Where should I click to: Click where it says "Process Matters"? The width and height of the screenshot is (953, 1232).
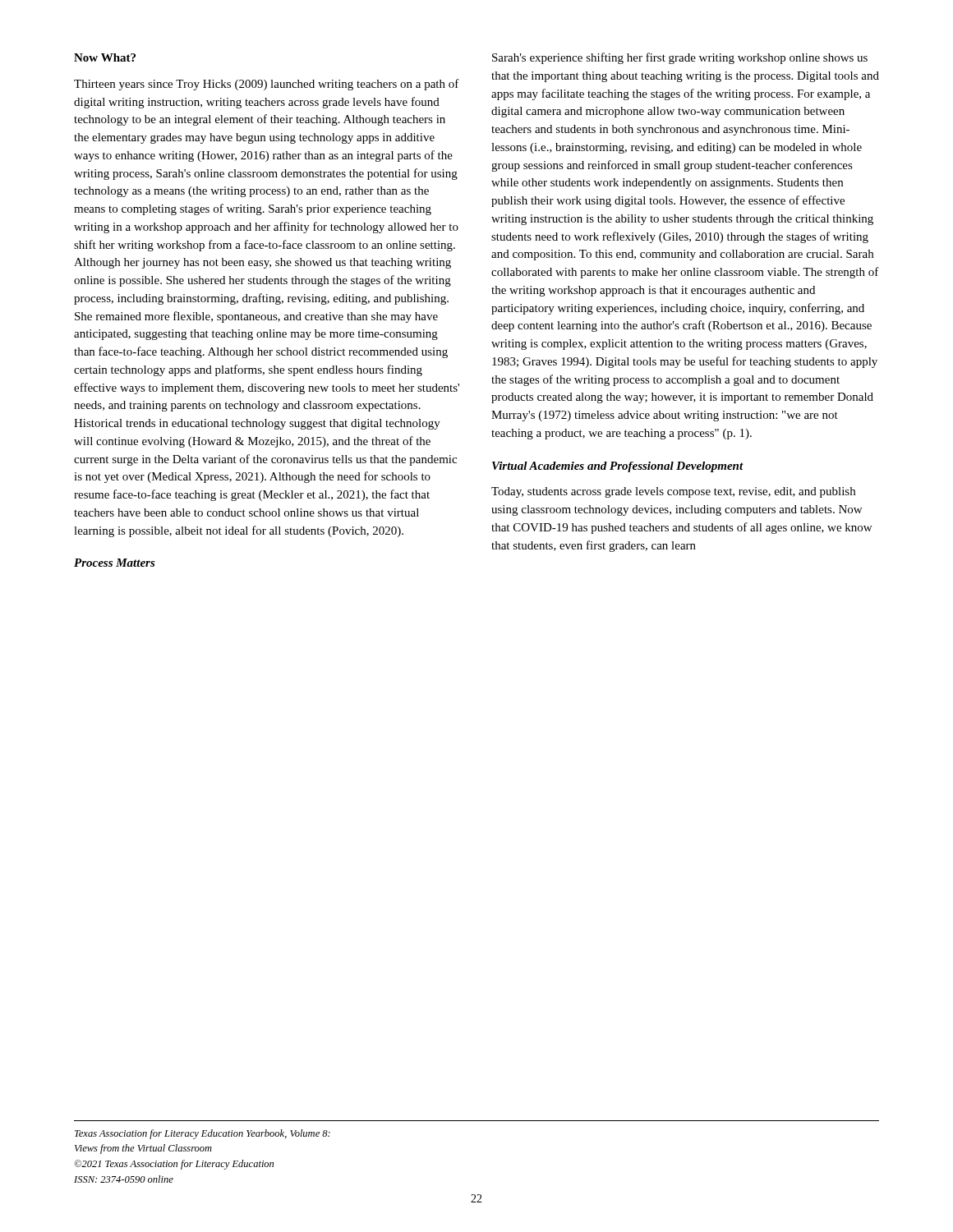tap(115, 563)
